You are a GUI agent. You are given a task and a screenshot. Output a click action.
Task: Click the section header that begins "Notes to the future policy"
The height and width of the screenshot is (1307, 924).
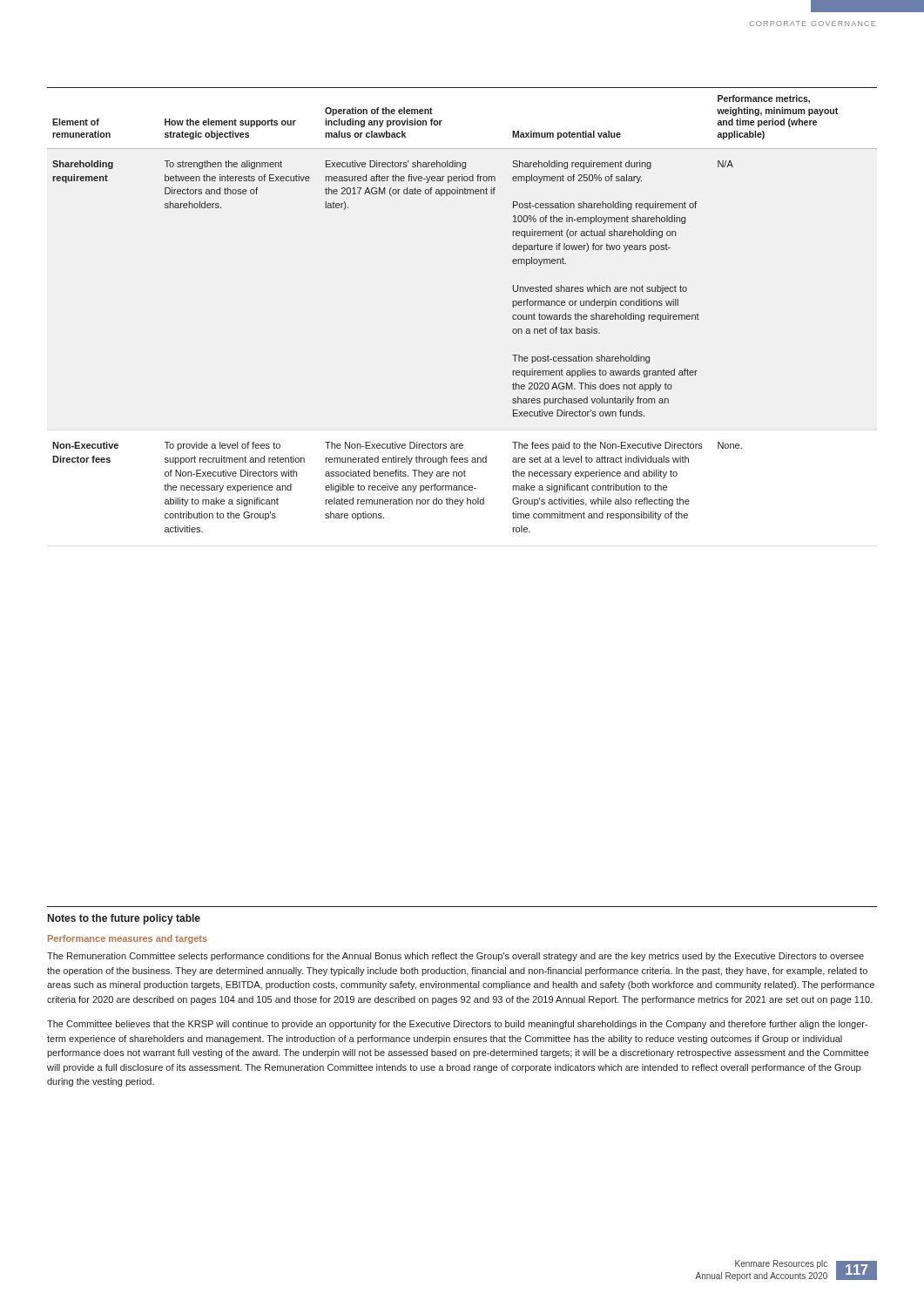click(462, 915)
